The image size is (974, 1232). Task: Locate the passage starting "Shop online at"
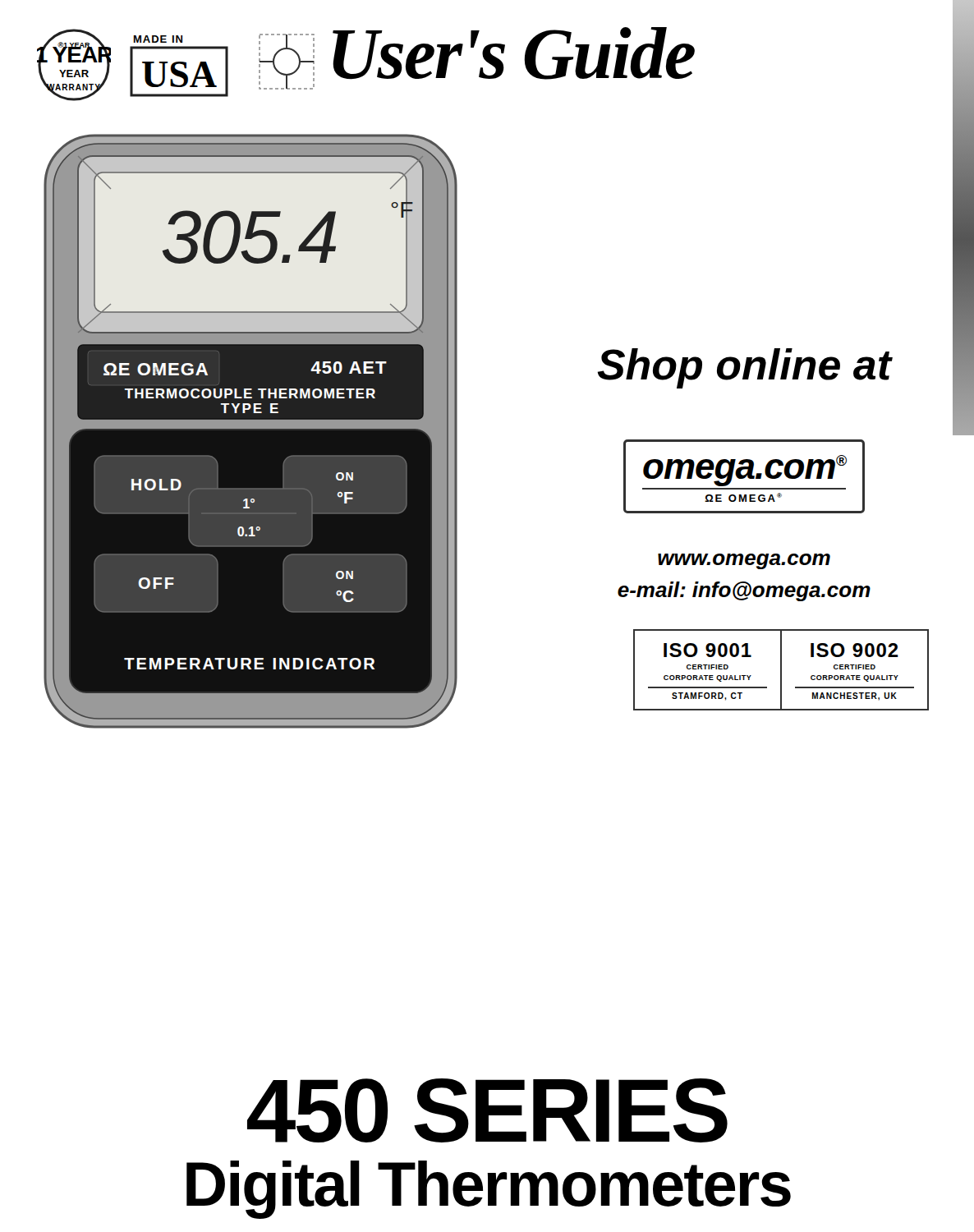click(x=744, y=365)
